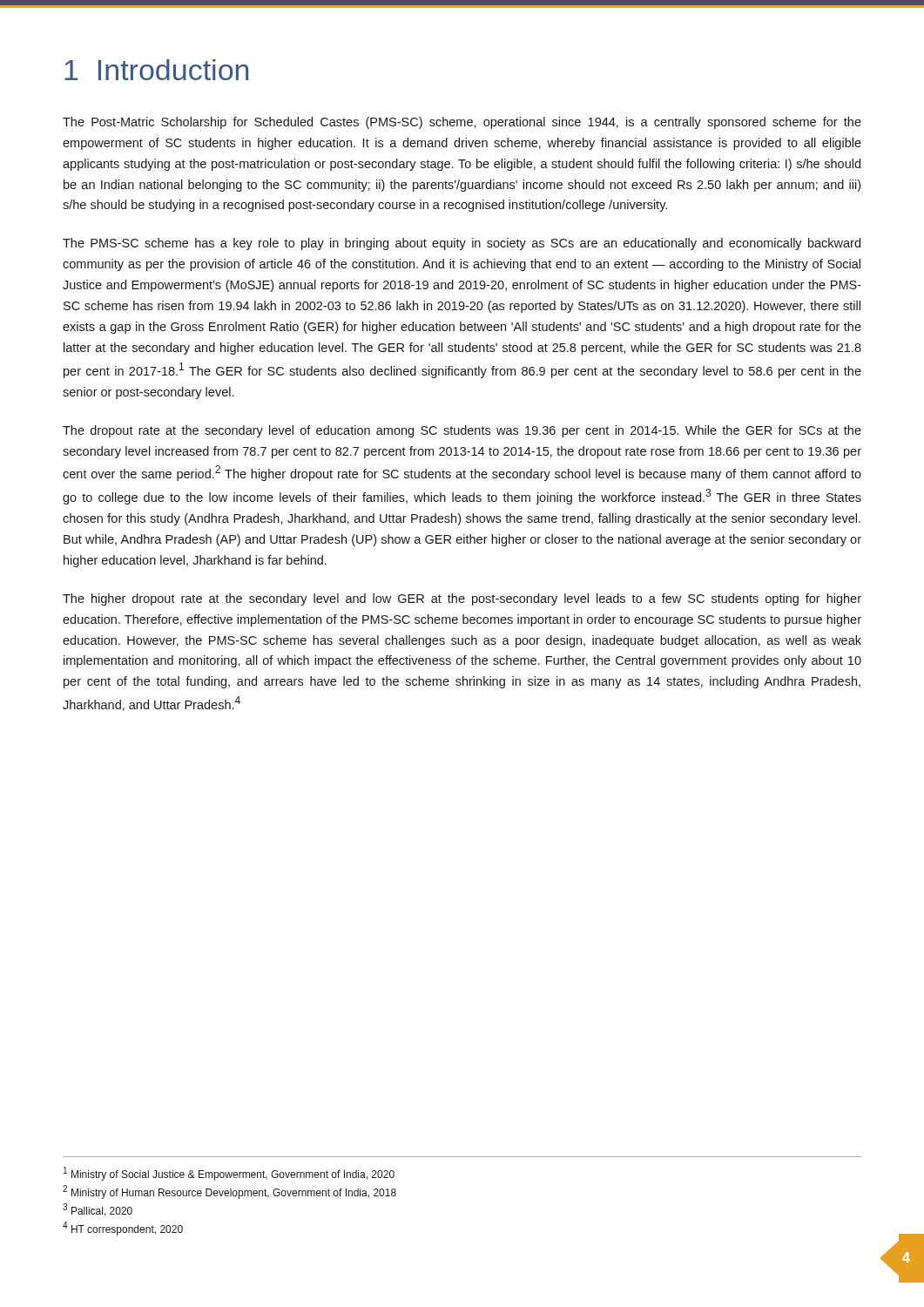Image resolution: width=924 pixels, height=1307 pixels.
Task: Find the passage starting "The Post-Matric Scholarship for Scheduled Castes"
Action: pos(462,164)
